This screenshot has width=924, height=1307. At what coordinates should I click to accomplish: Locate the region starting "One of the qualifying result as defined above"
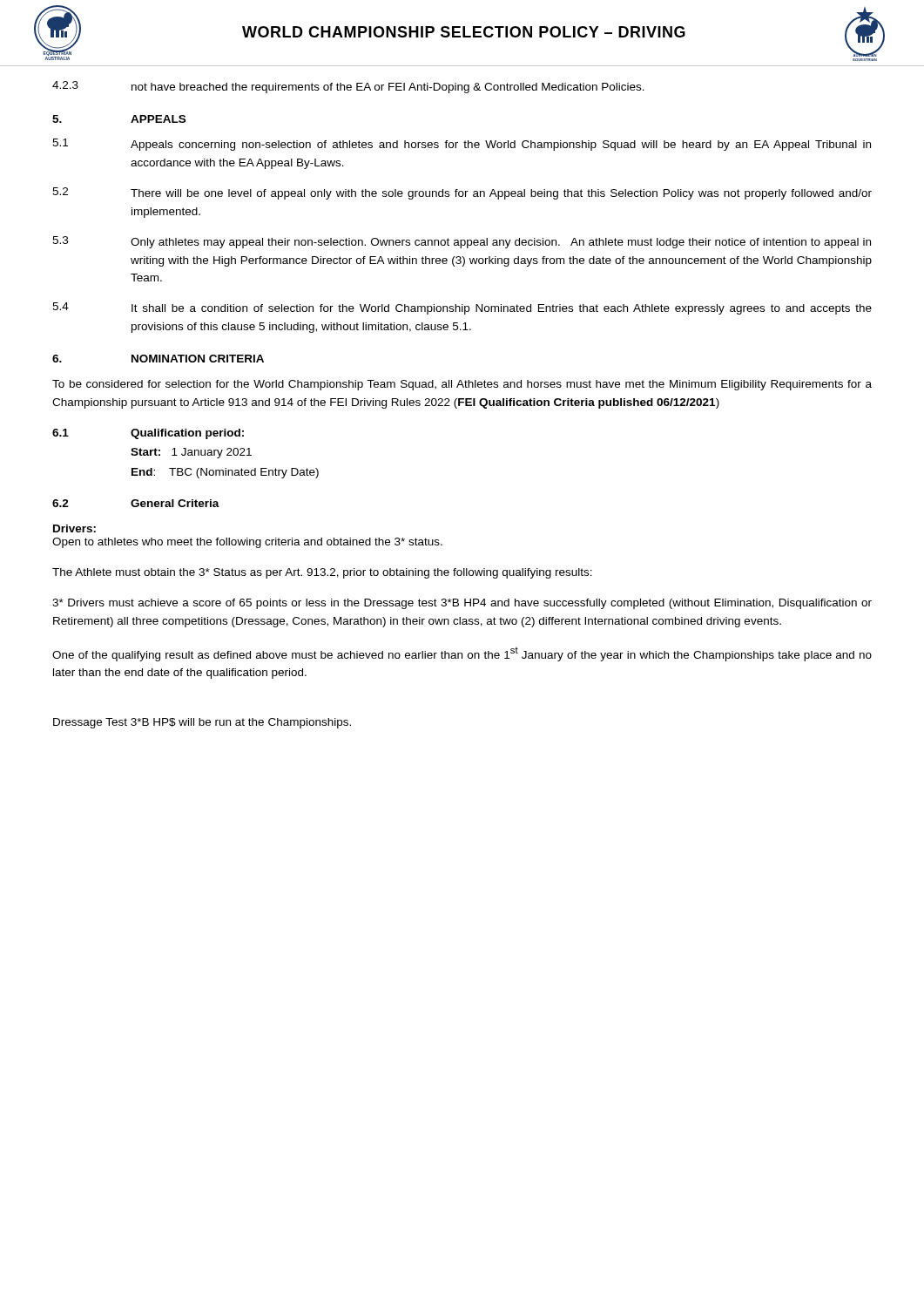pyautogui.click(x=462, y=662)
